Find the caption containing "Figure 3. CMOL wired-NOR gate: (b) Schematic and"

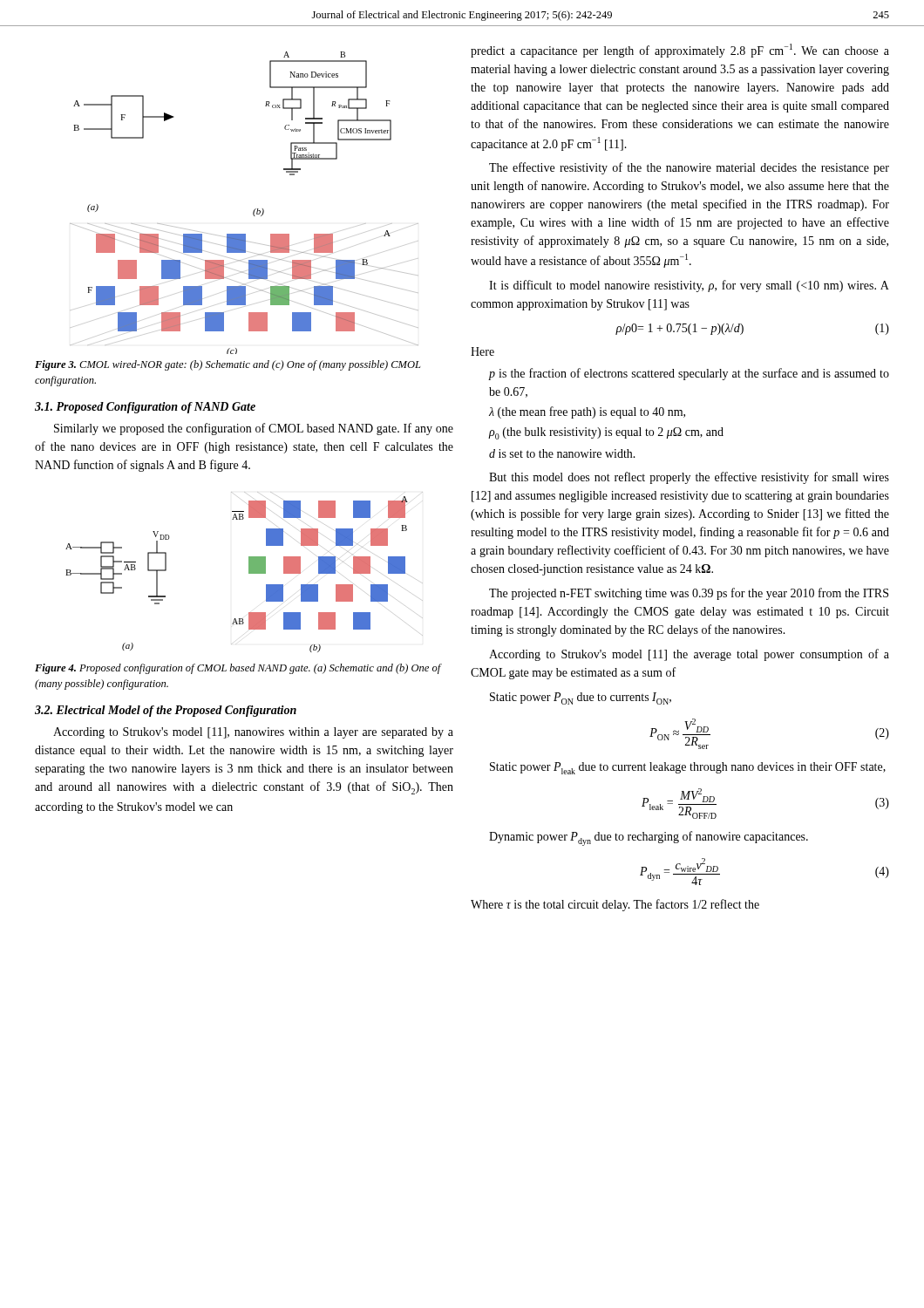coord(228,372)
